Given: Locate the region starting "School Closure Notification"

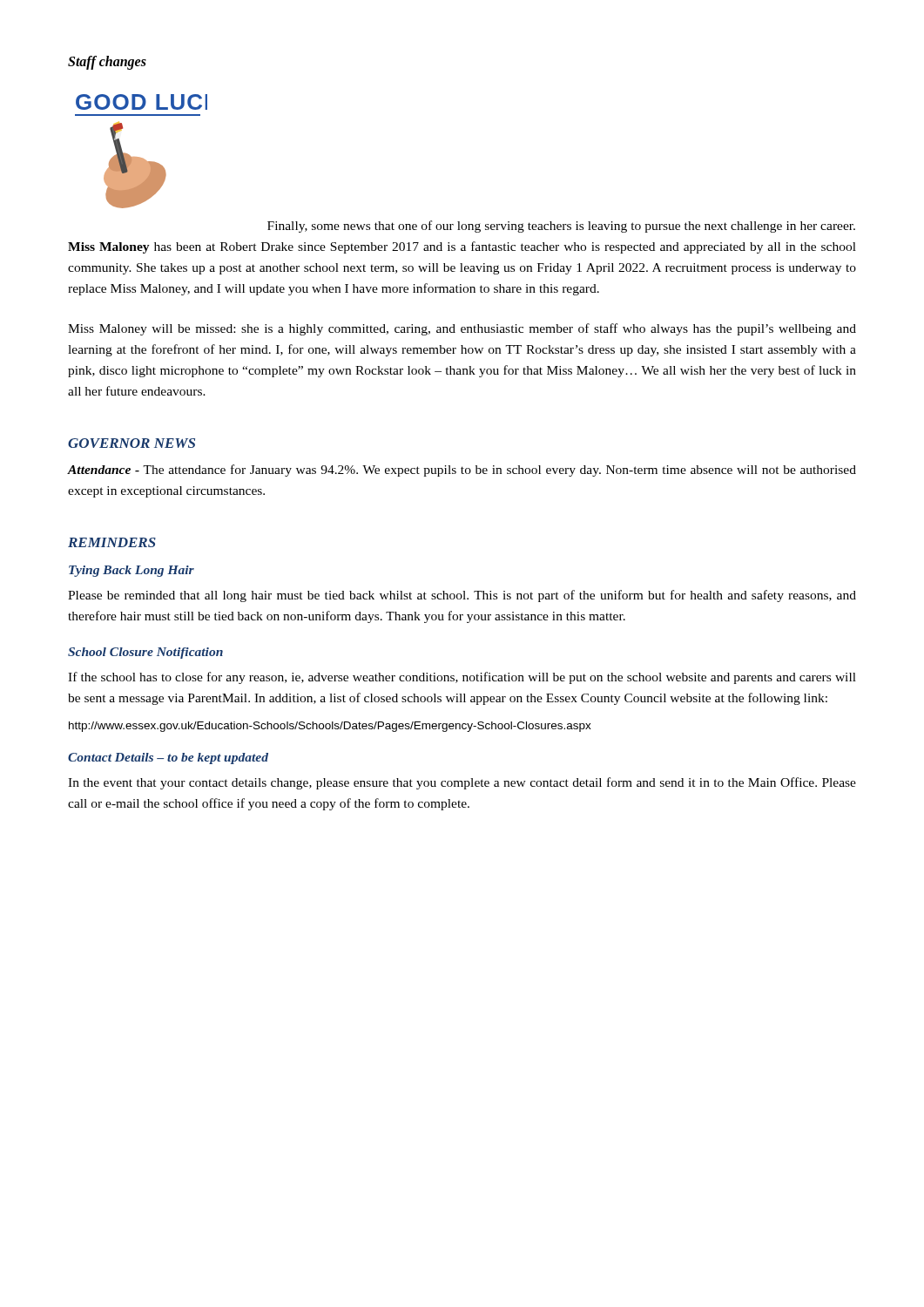Looking at the screenshot, I should tap(146, 651).
